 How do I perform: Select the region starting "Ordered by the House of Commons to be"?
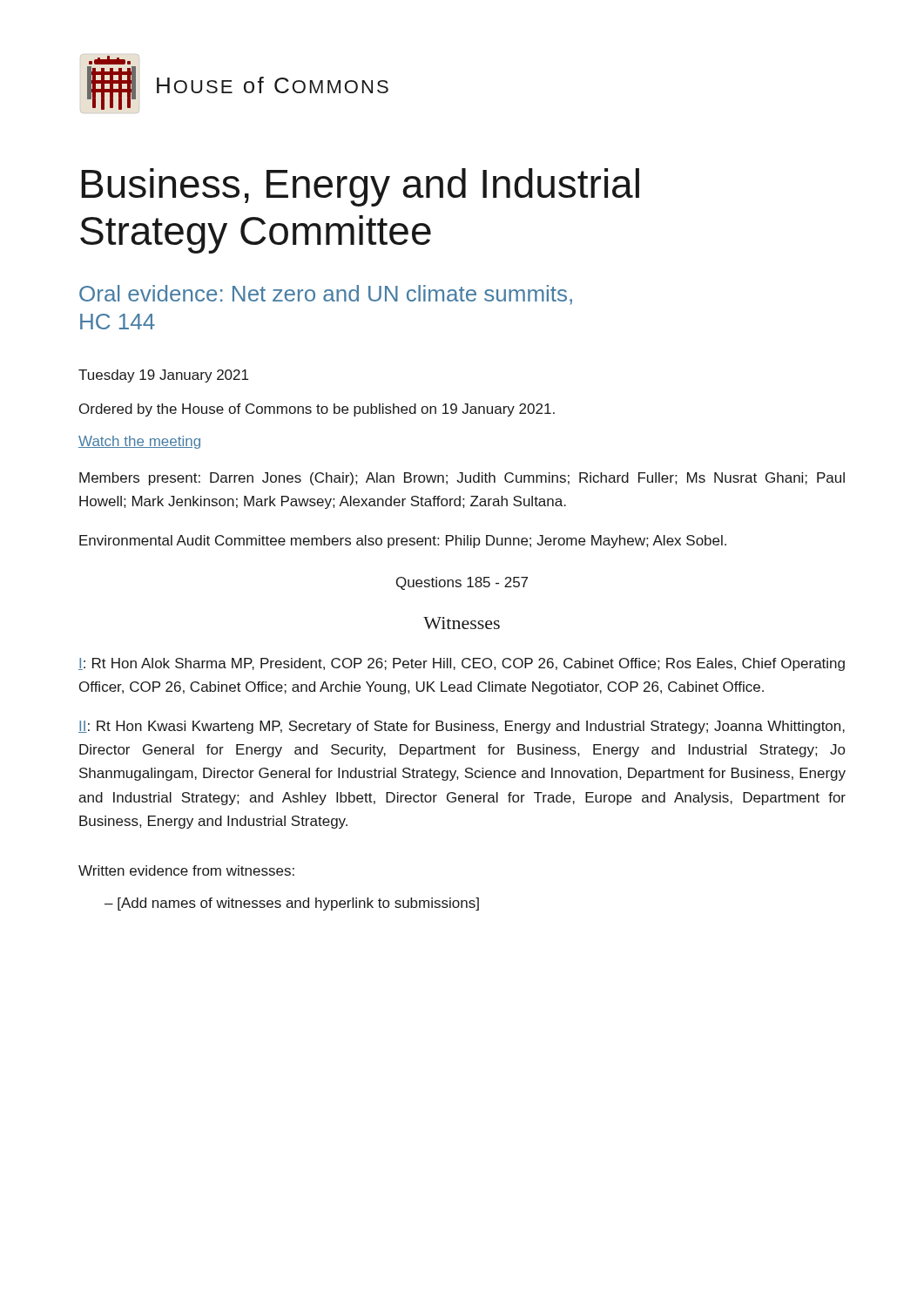coord(317,409)
